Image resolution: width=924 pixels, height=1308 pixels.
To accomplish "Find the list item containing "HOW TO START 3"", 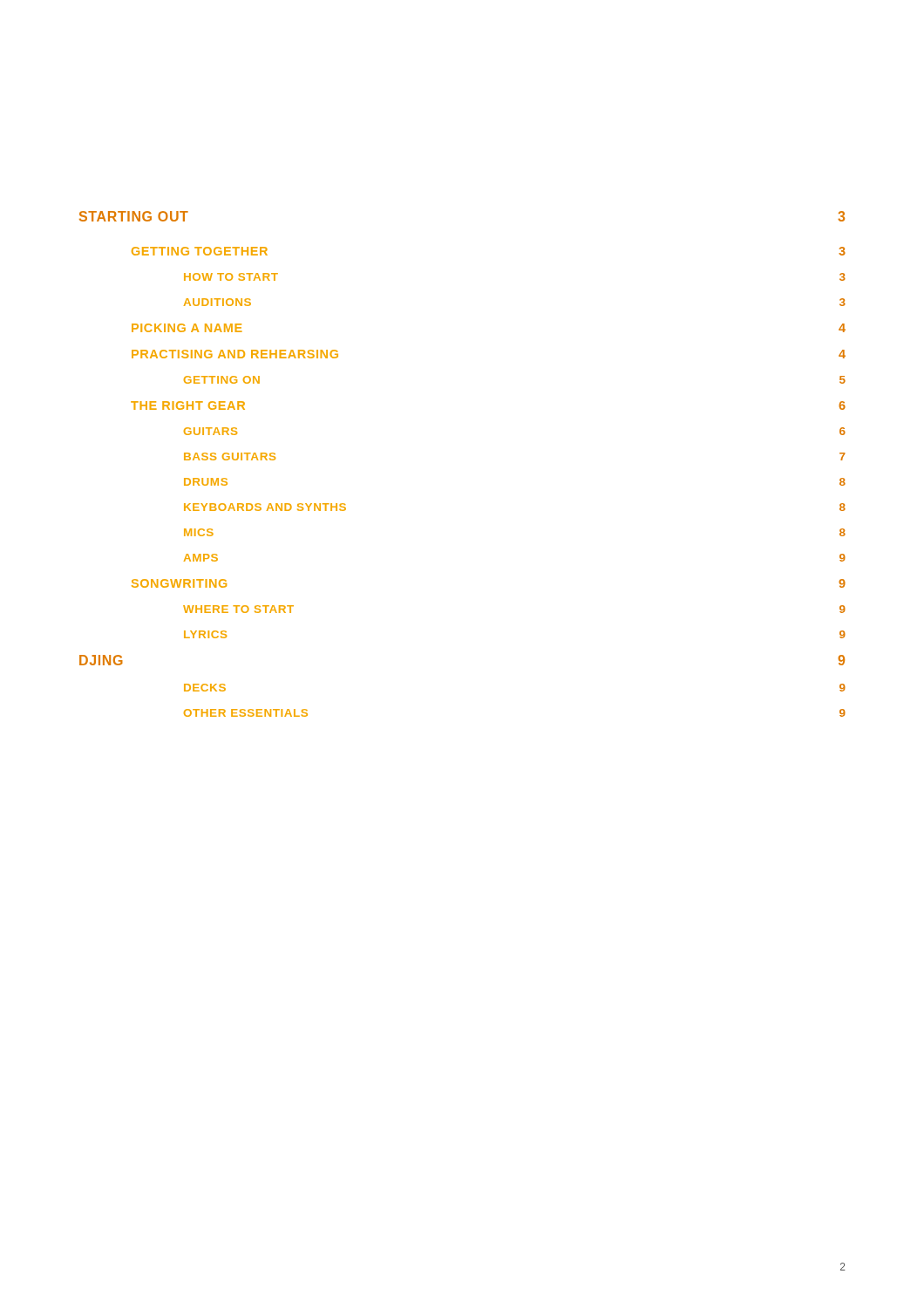I will coord(227,275).
